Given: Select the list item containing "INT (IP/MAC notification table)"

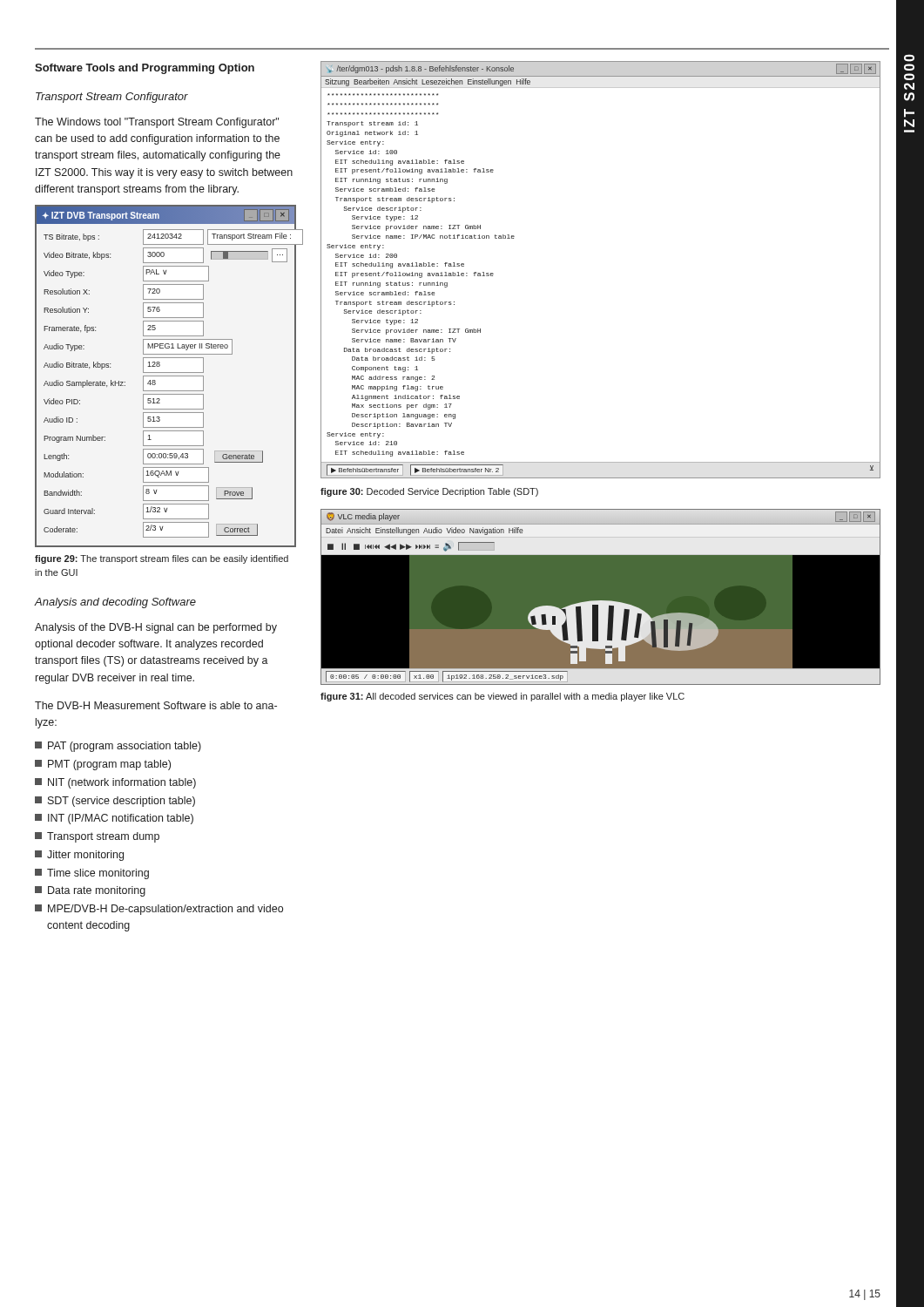Looking at the screenshot, I should [165, 819].
